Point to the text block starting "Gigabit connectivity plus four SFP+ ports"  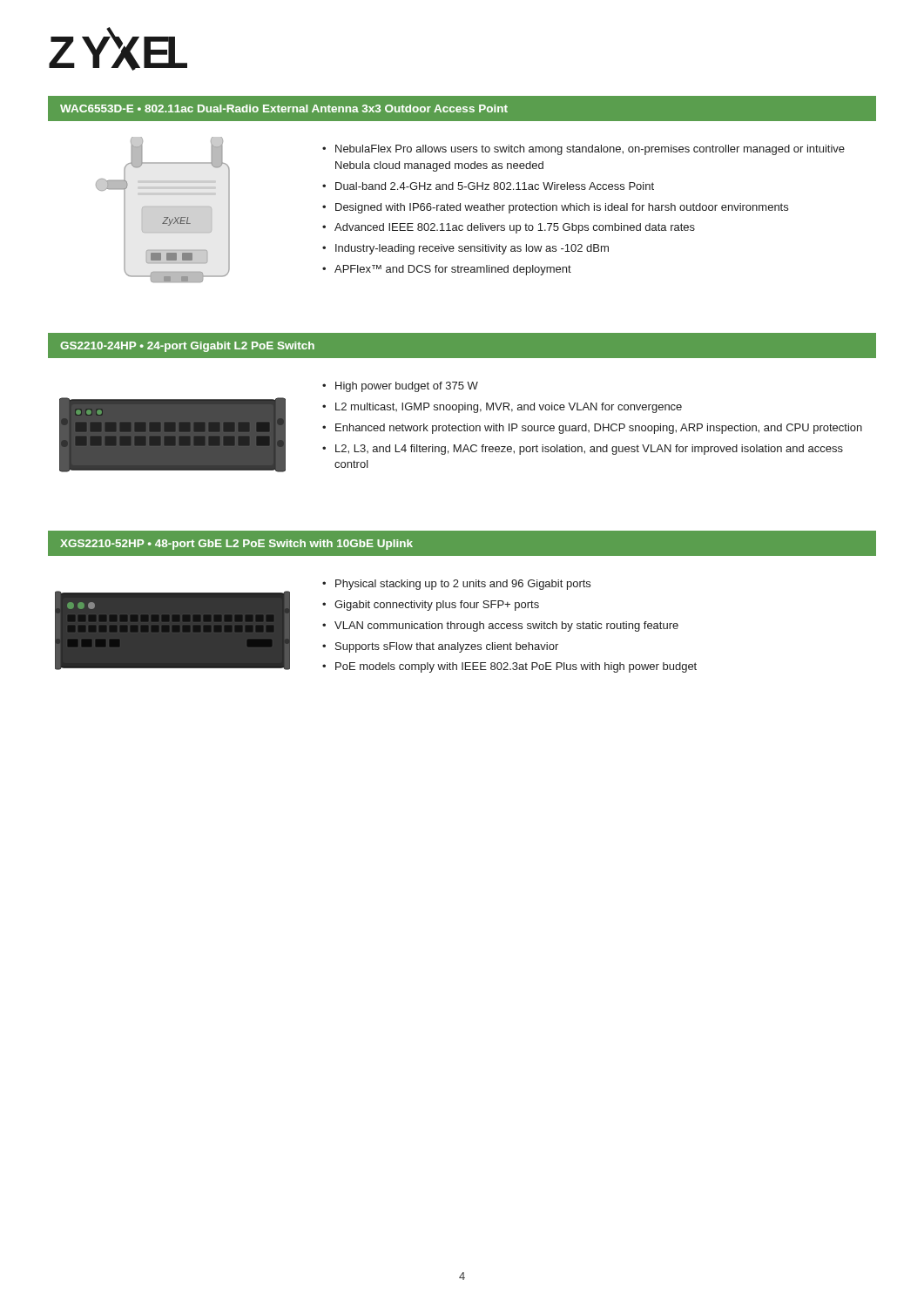pyautogui.click(x=437, y=604)
